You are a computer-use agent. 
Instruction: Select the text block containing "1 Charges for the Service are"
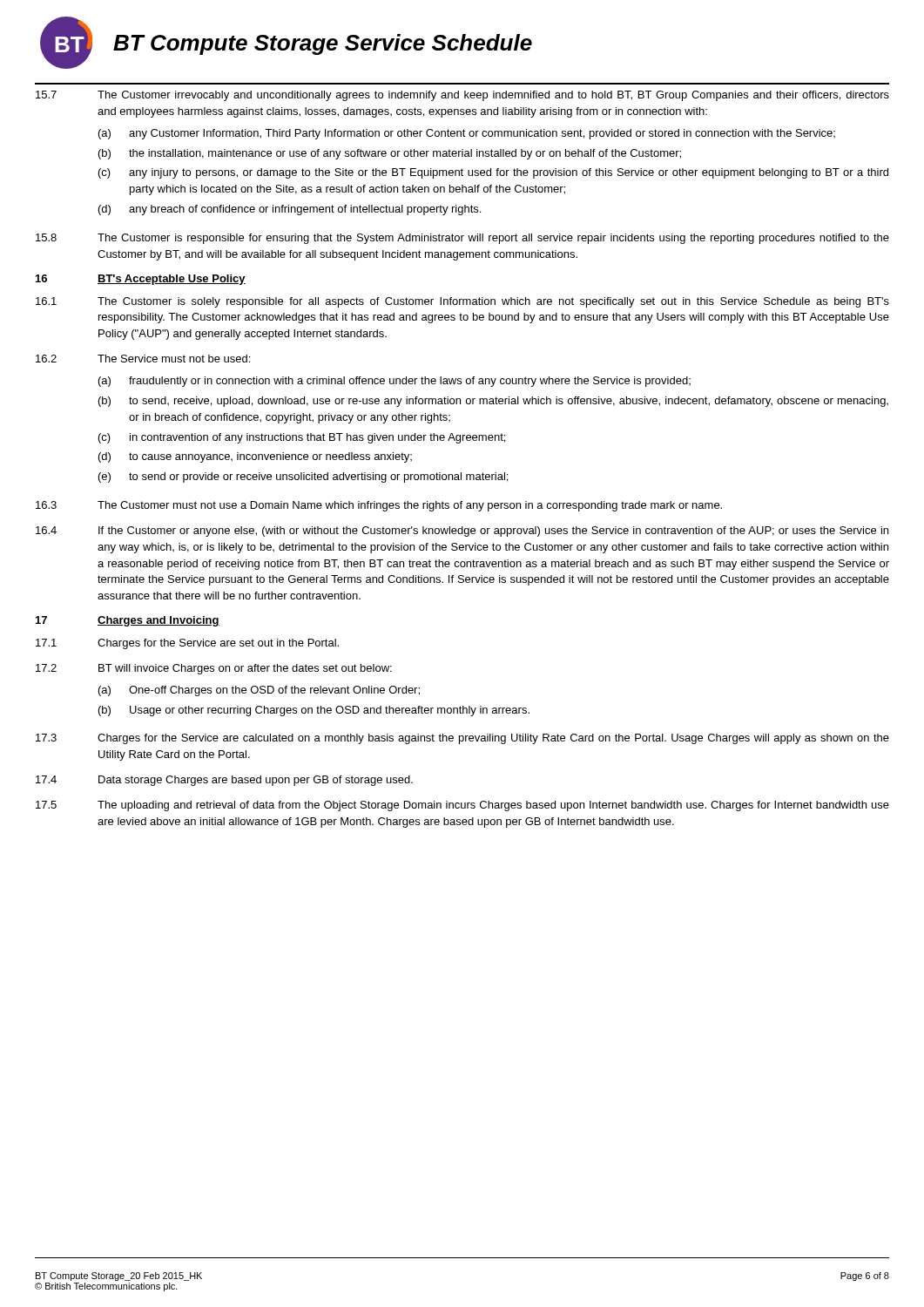(187, 644)
